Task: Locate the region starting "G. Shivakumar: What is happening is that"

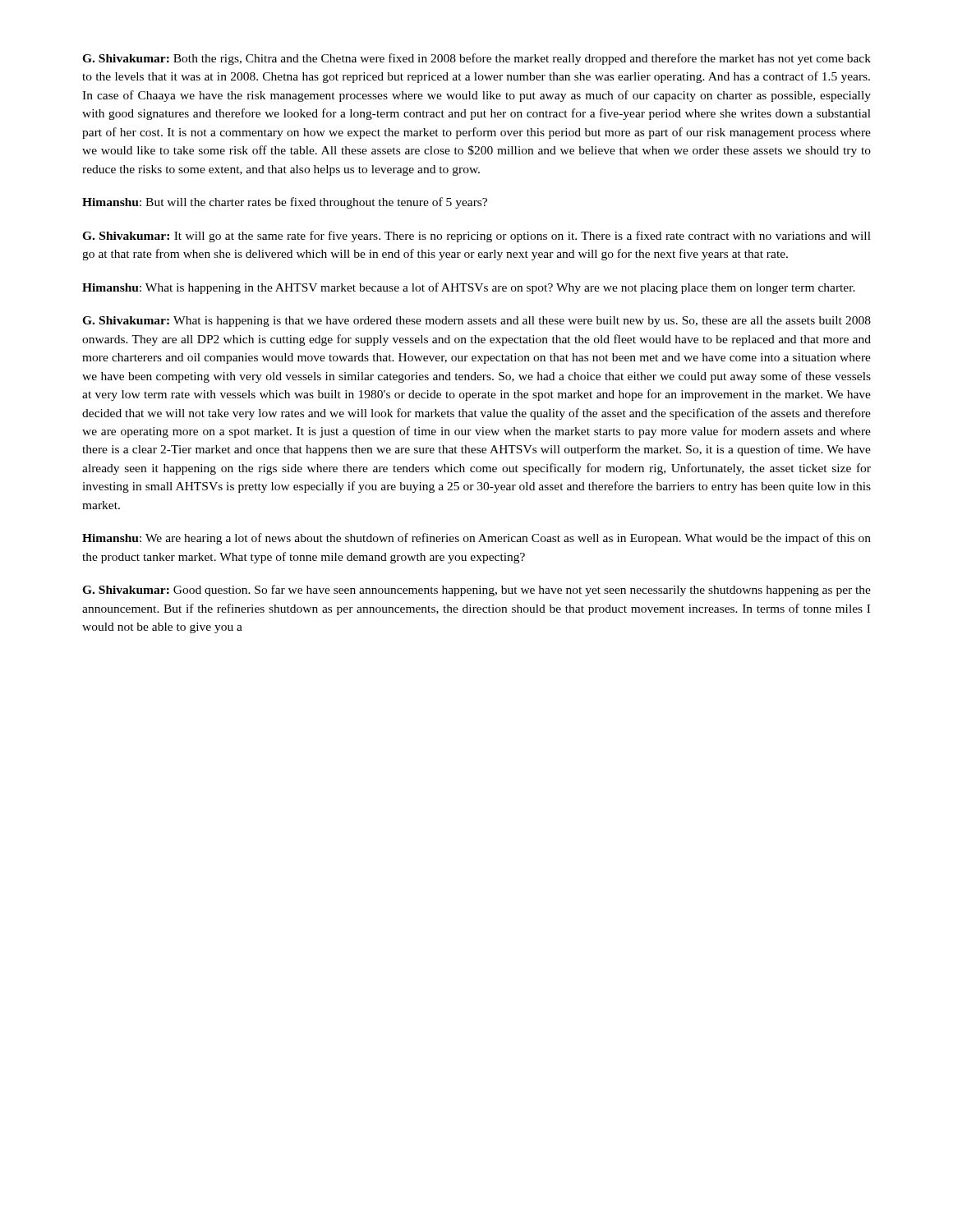Action: (x=476, y=412)
